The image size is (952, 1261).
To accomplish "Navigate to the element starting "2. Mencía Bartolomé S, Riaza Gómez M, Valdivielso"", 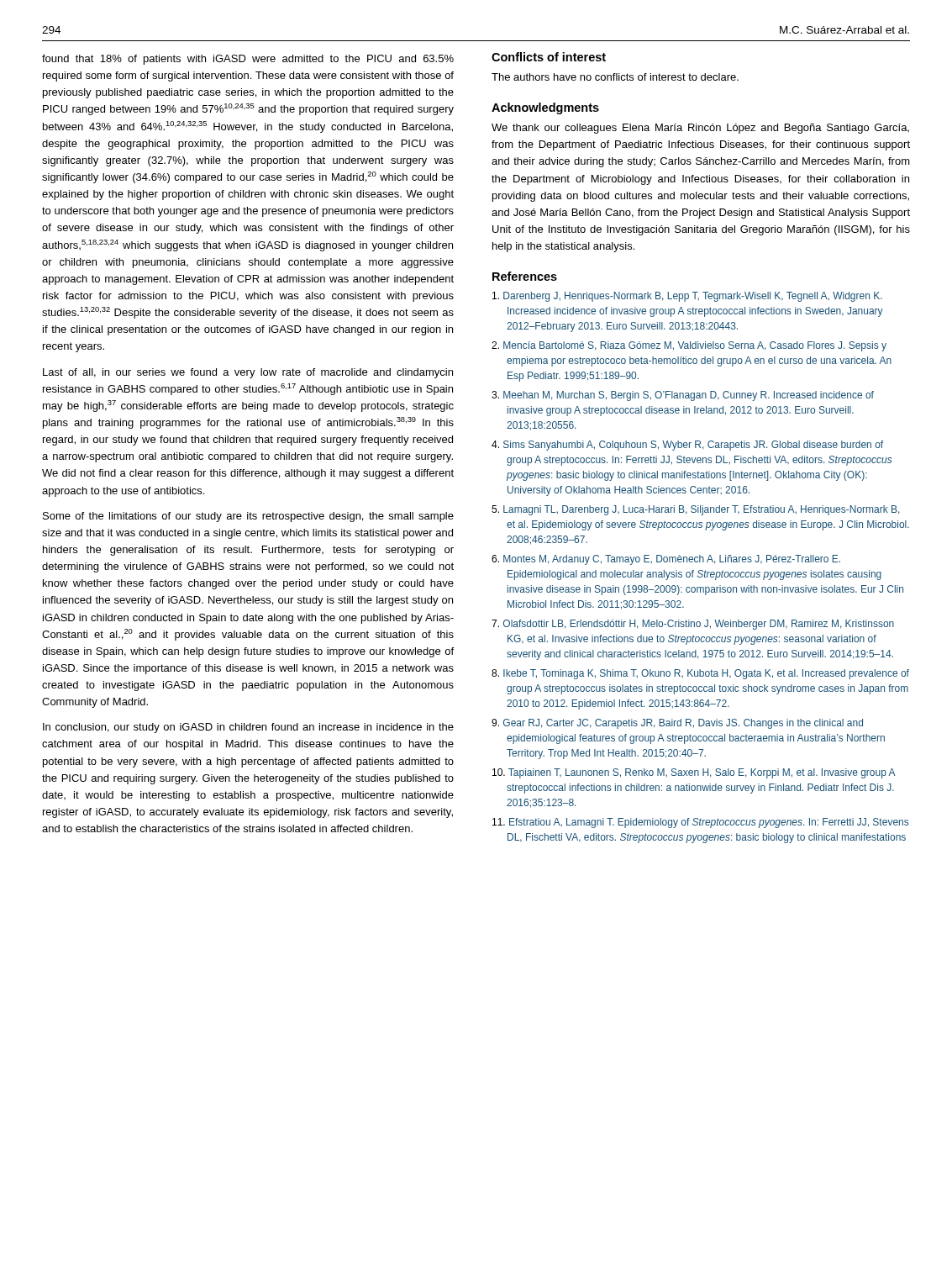I will [692, 361].
